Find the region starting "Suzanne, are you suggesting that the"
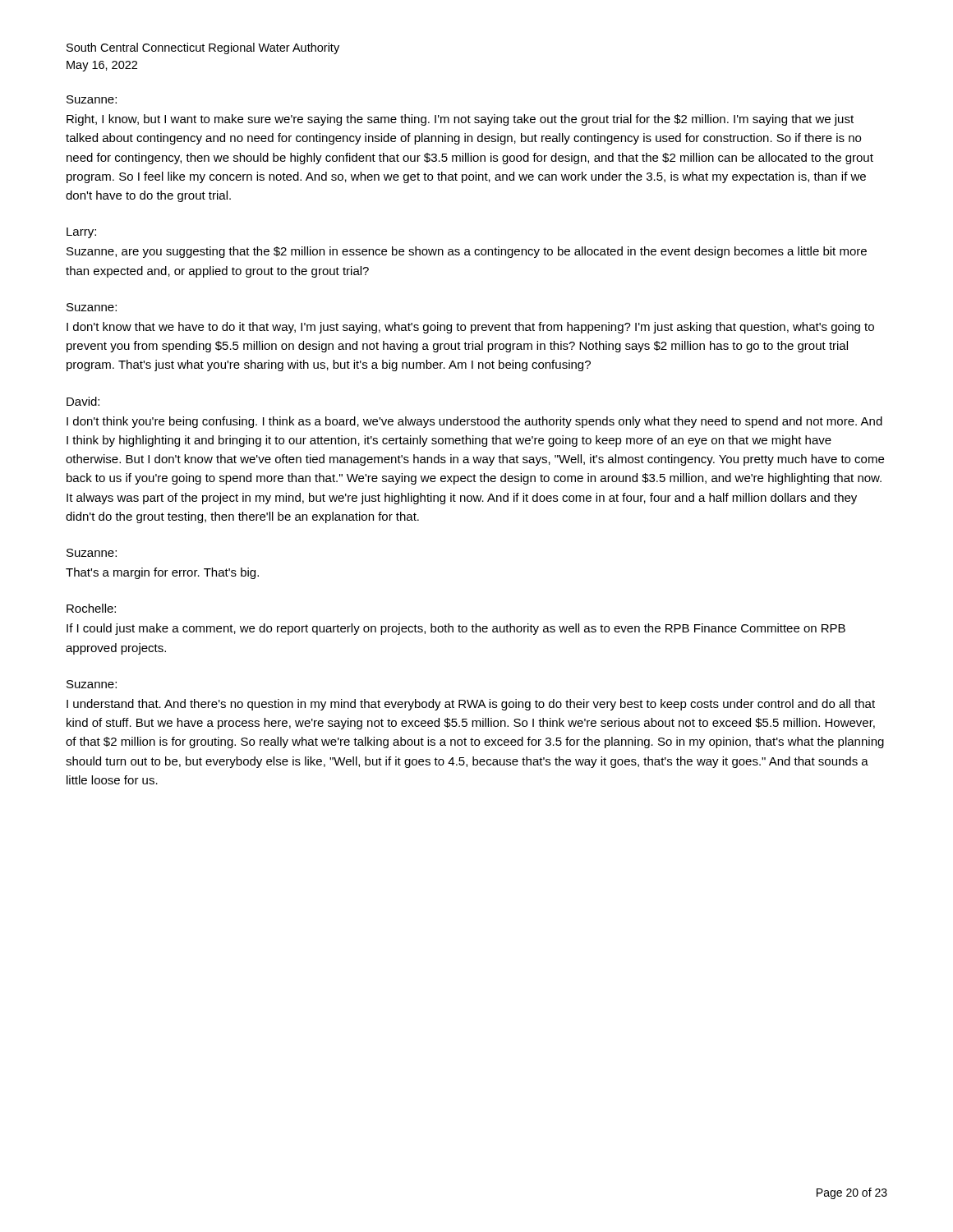This screenshot has height=1232, width=953. [466, 261]
